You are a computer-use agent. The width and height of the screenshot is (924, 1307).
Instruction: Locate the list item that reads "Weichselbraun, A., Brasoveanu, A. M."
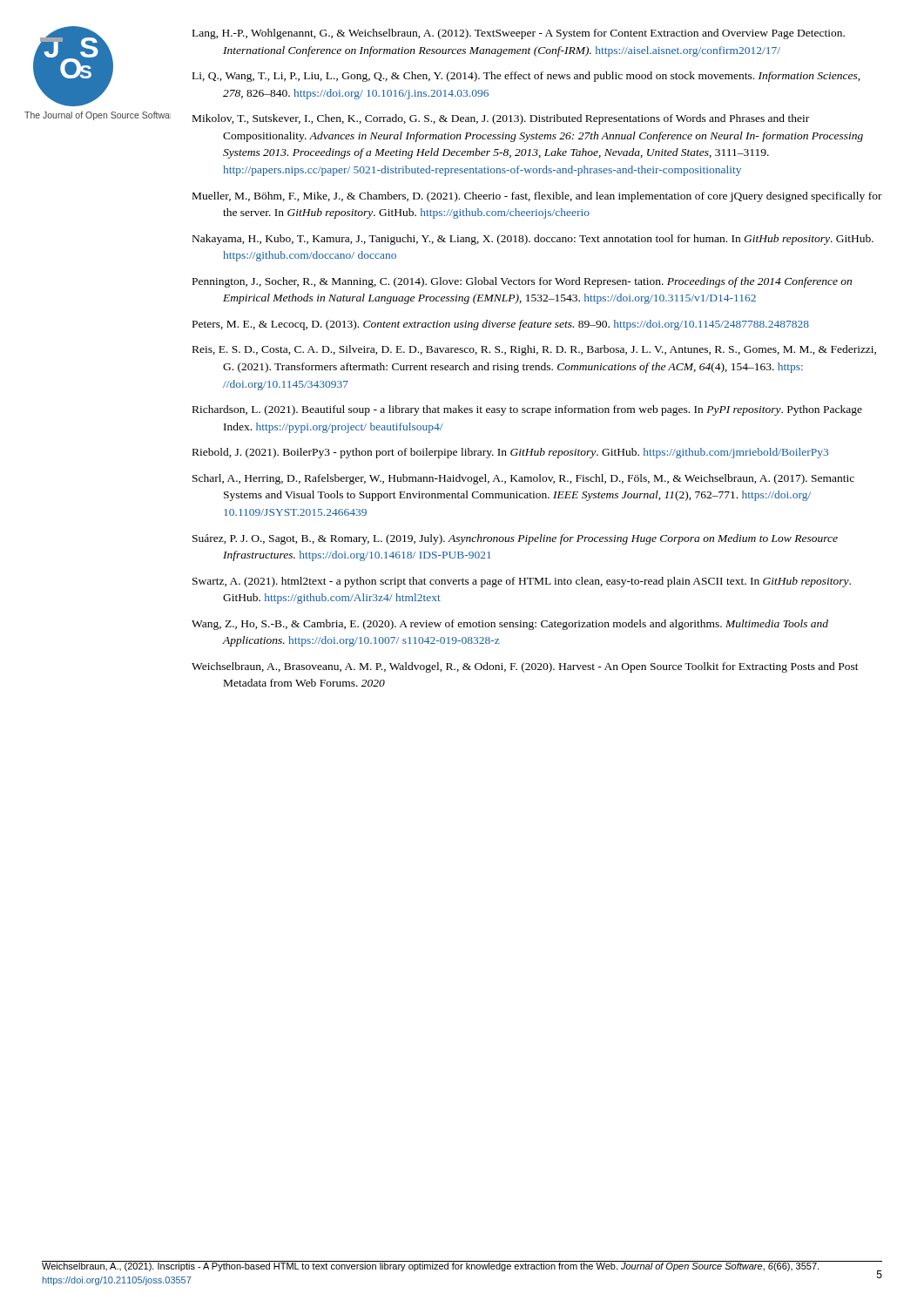(x=525, y=675)
